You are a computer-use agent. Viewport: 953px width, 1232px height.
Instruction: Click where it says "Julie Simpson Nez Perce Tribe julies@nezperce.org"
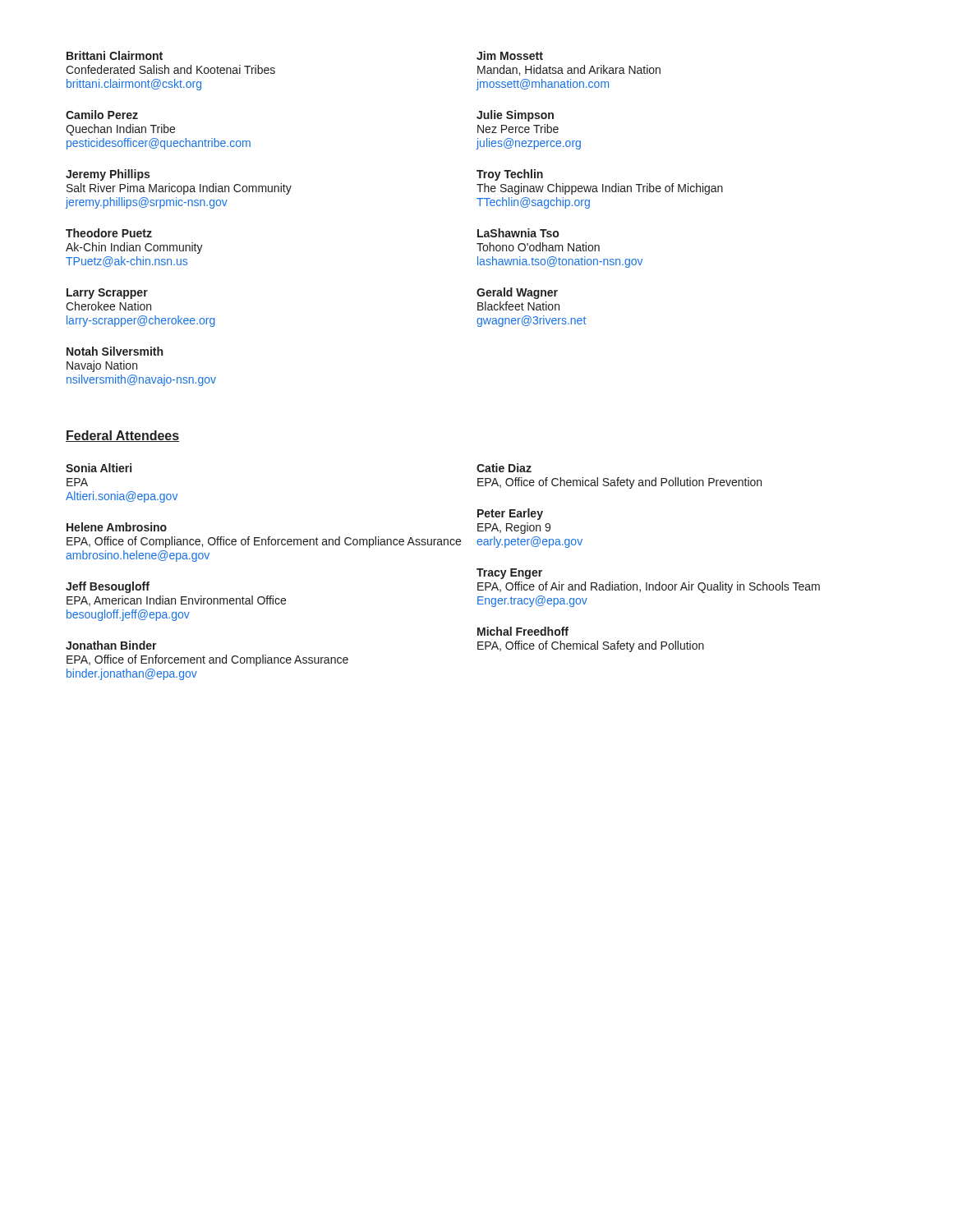point(515,116)
